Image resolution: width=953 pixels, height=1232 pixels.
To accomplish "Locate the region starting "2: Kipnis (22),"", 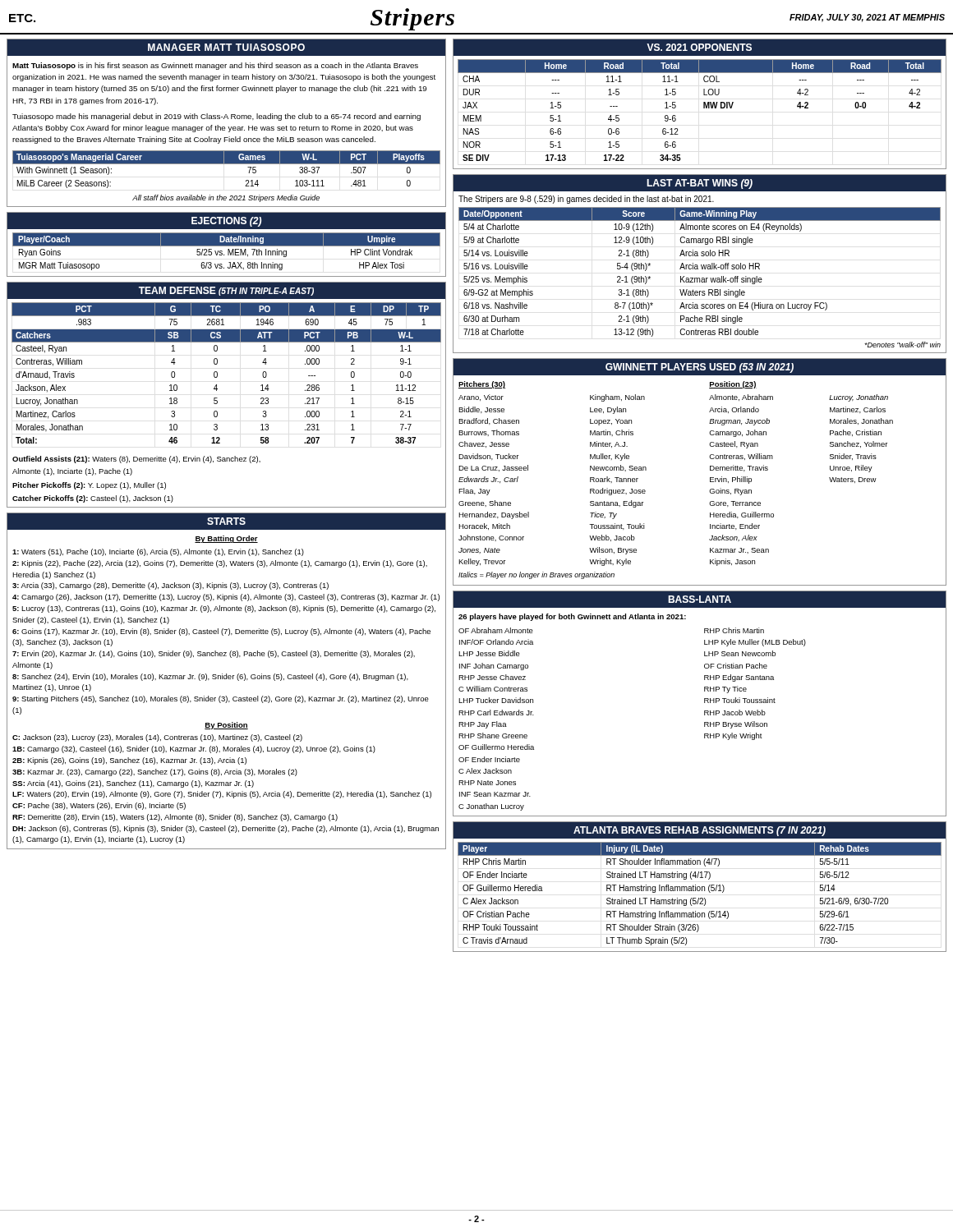I will 220,569.
